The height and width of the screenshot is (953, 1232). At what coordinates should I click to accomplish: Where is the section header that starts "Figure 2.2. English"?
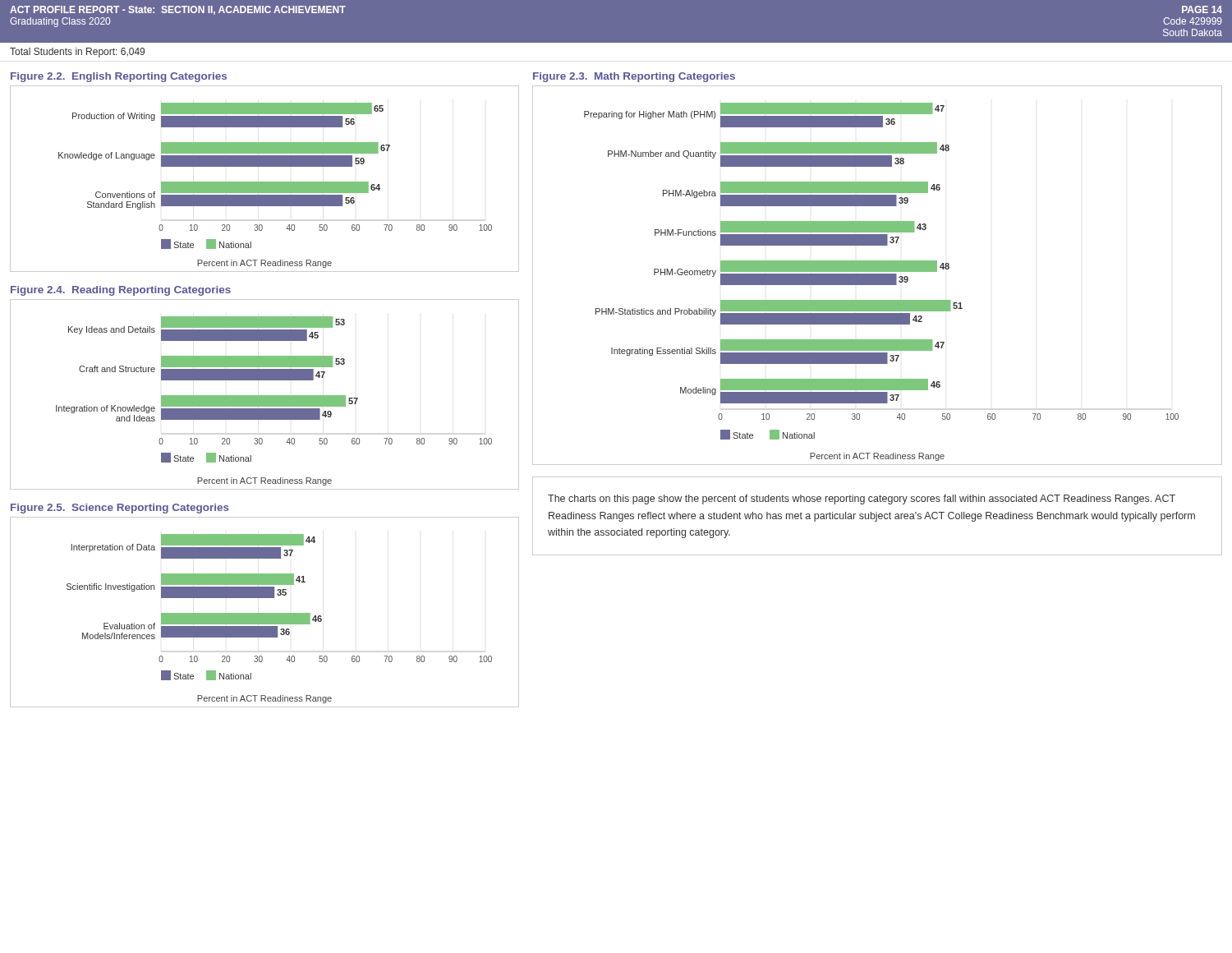[x=119, y=76]
